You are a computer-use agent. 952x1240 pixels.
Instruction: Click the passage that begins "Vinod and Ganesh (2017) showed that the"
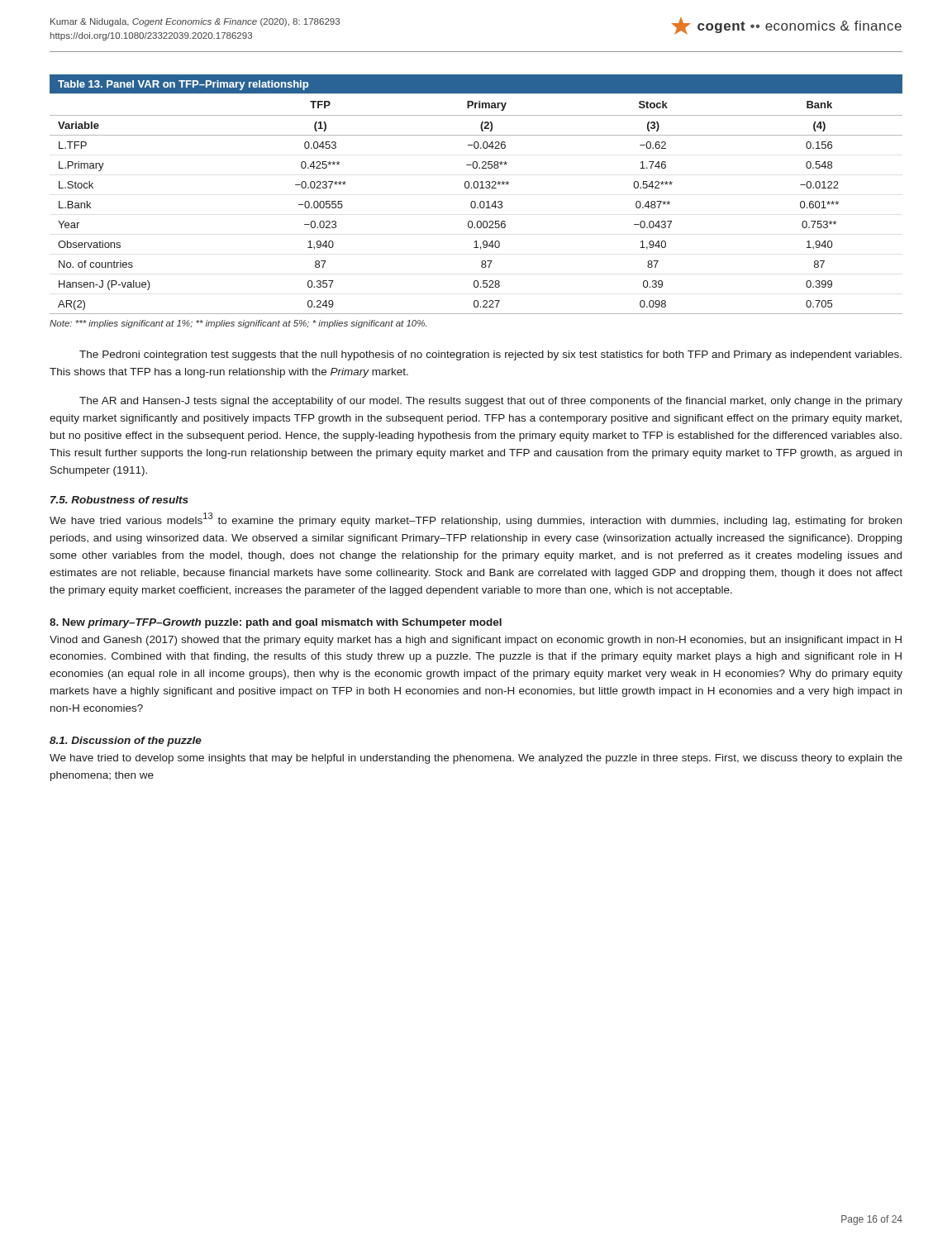[x=476, y=674]
